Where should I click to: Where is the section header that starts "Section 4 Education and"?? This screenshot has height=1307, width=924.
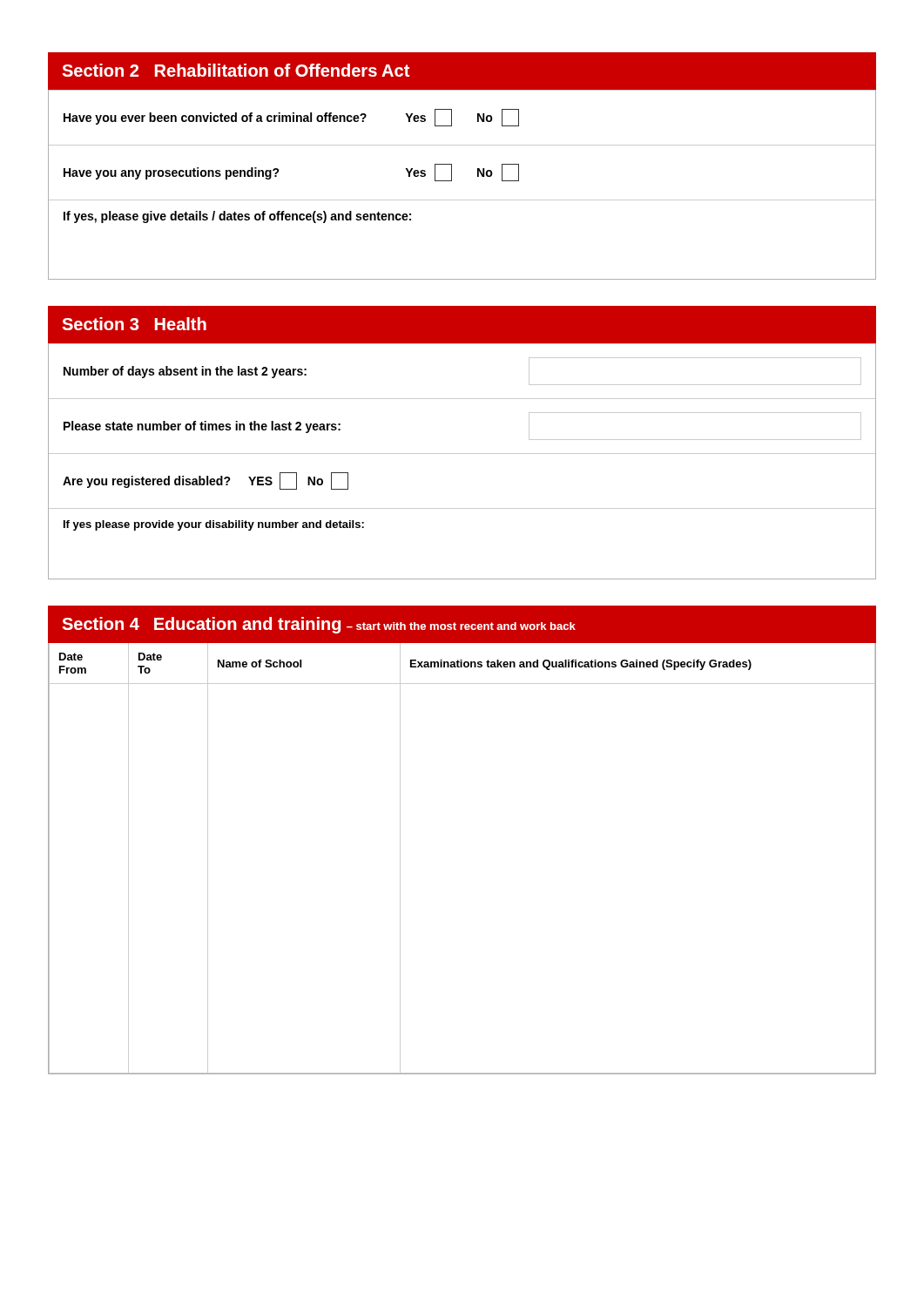point(319,624)
